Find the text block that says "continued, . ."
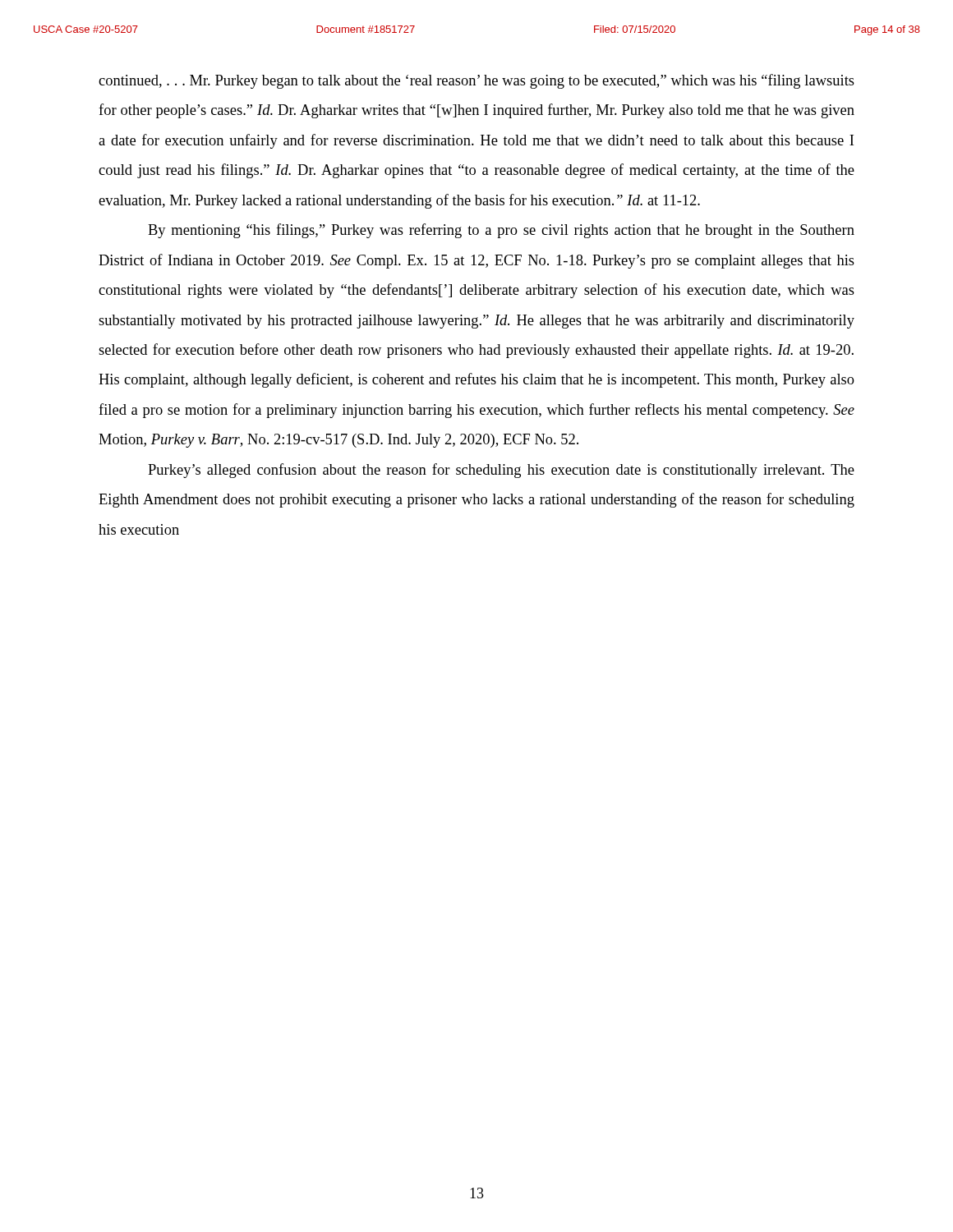This screenshot has width=953, height=1232. coord(476,305)
